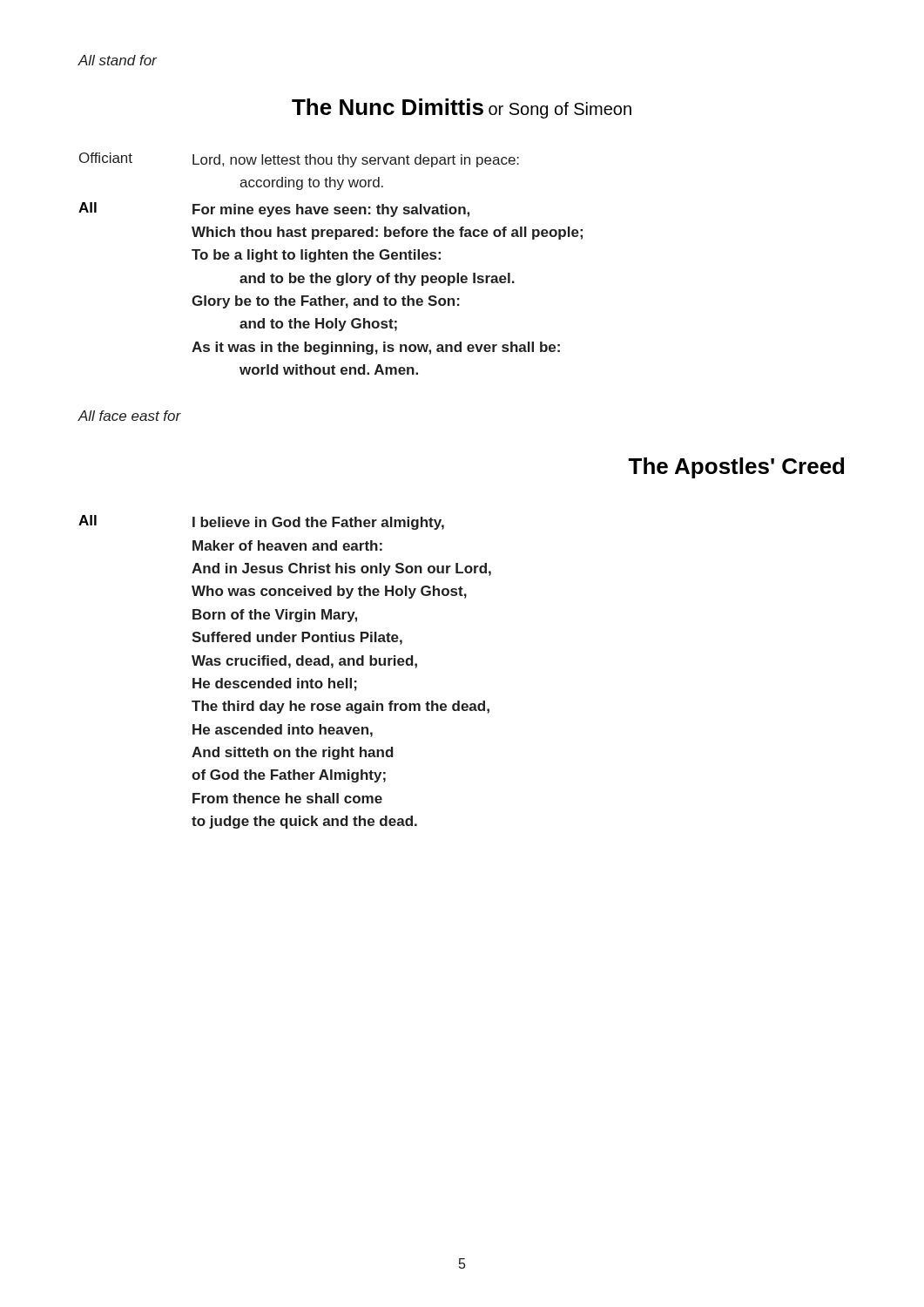The width and height of the screenshot is (924, 1307).
Task: Locate the text with the text "All stand for"
Action: (117, 61)
